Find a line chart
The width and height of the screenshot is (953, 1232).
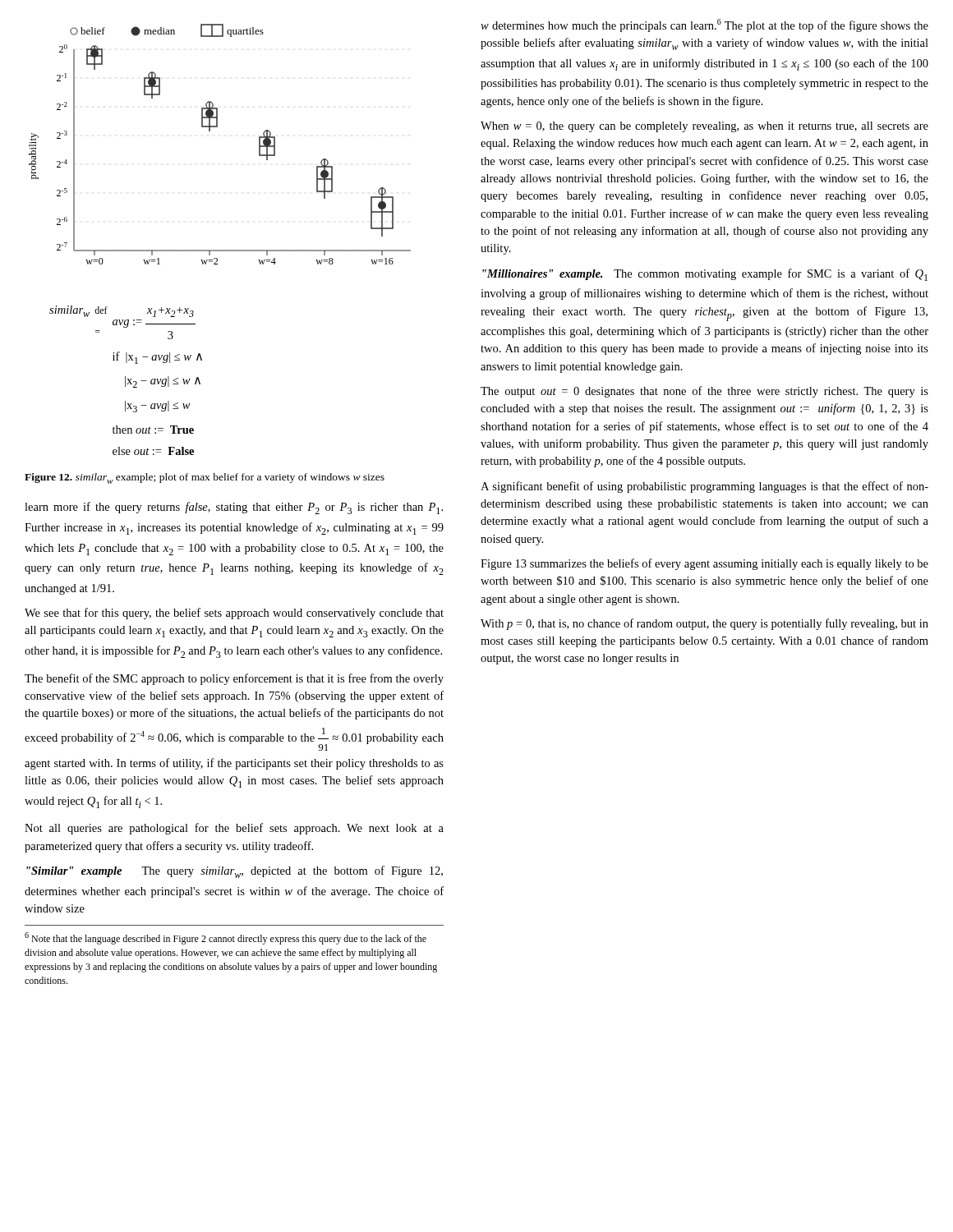[x=234, y=154]
